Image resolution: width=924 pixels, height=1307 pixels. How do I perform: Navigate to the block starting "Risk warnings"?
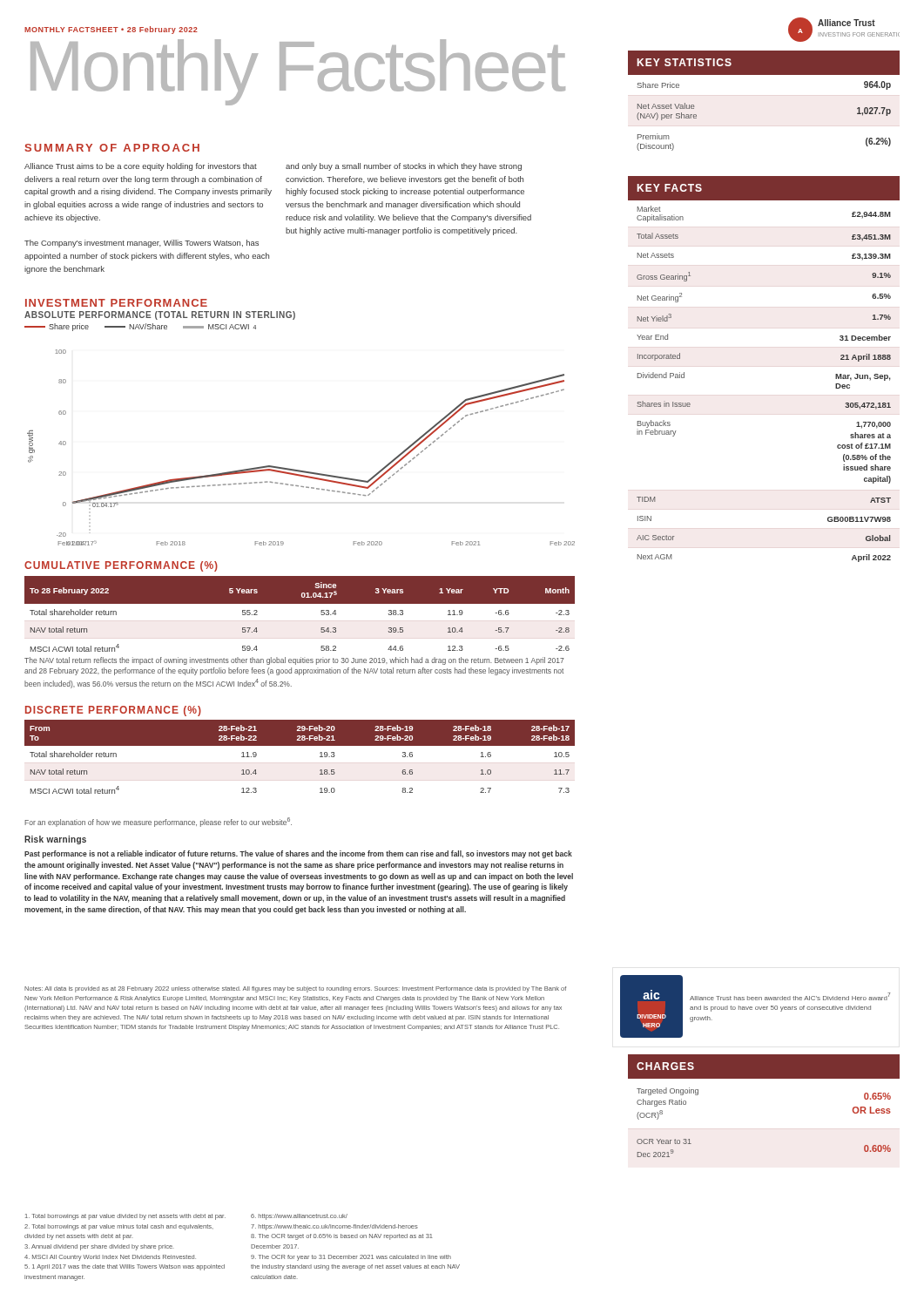coord(56,840)
